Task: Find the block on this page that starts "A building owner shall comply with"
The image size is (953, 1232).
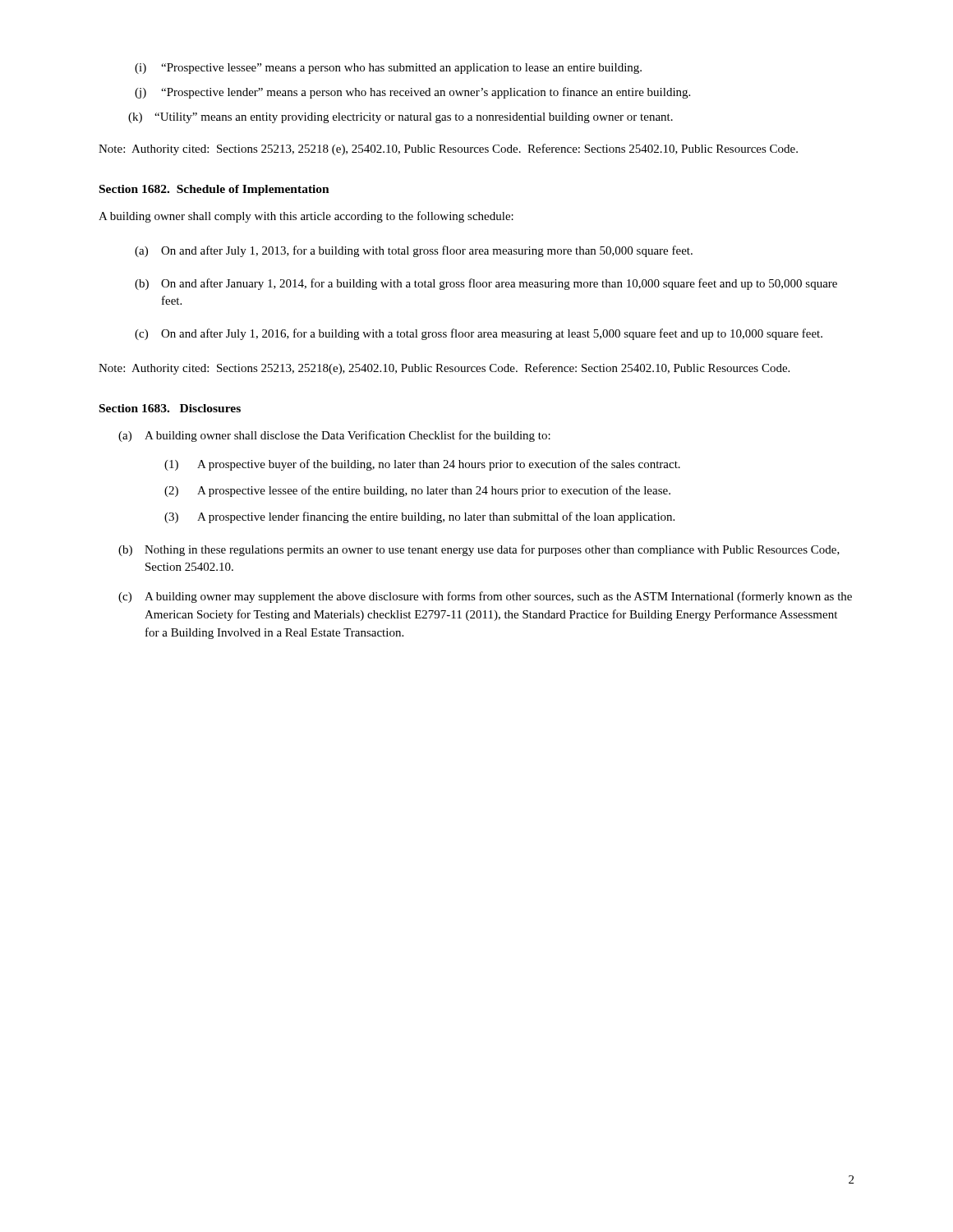Action: point(306,216)
